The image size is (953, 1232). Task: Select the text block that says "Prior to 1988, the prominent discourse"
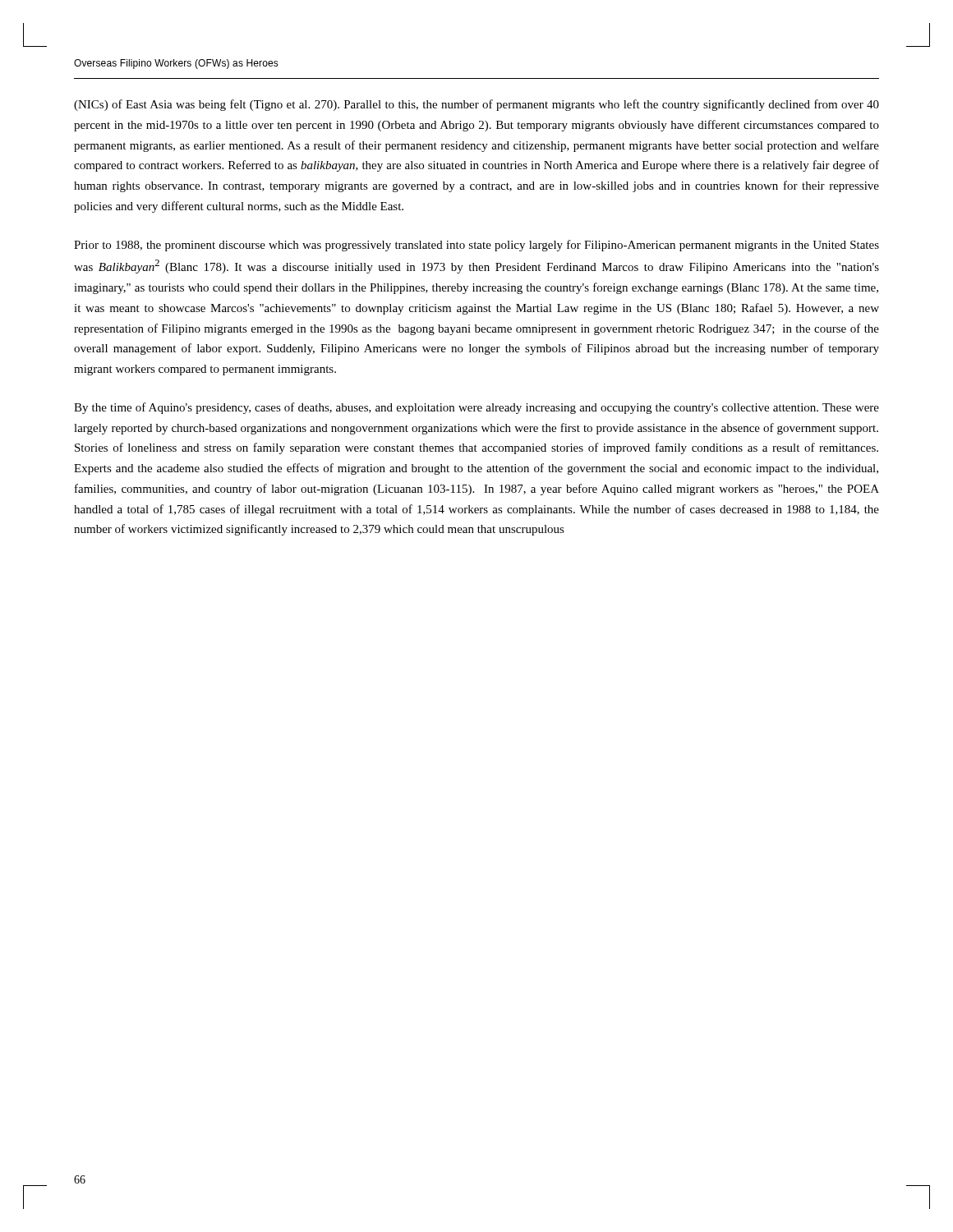pos(476,307)
